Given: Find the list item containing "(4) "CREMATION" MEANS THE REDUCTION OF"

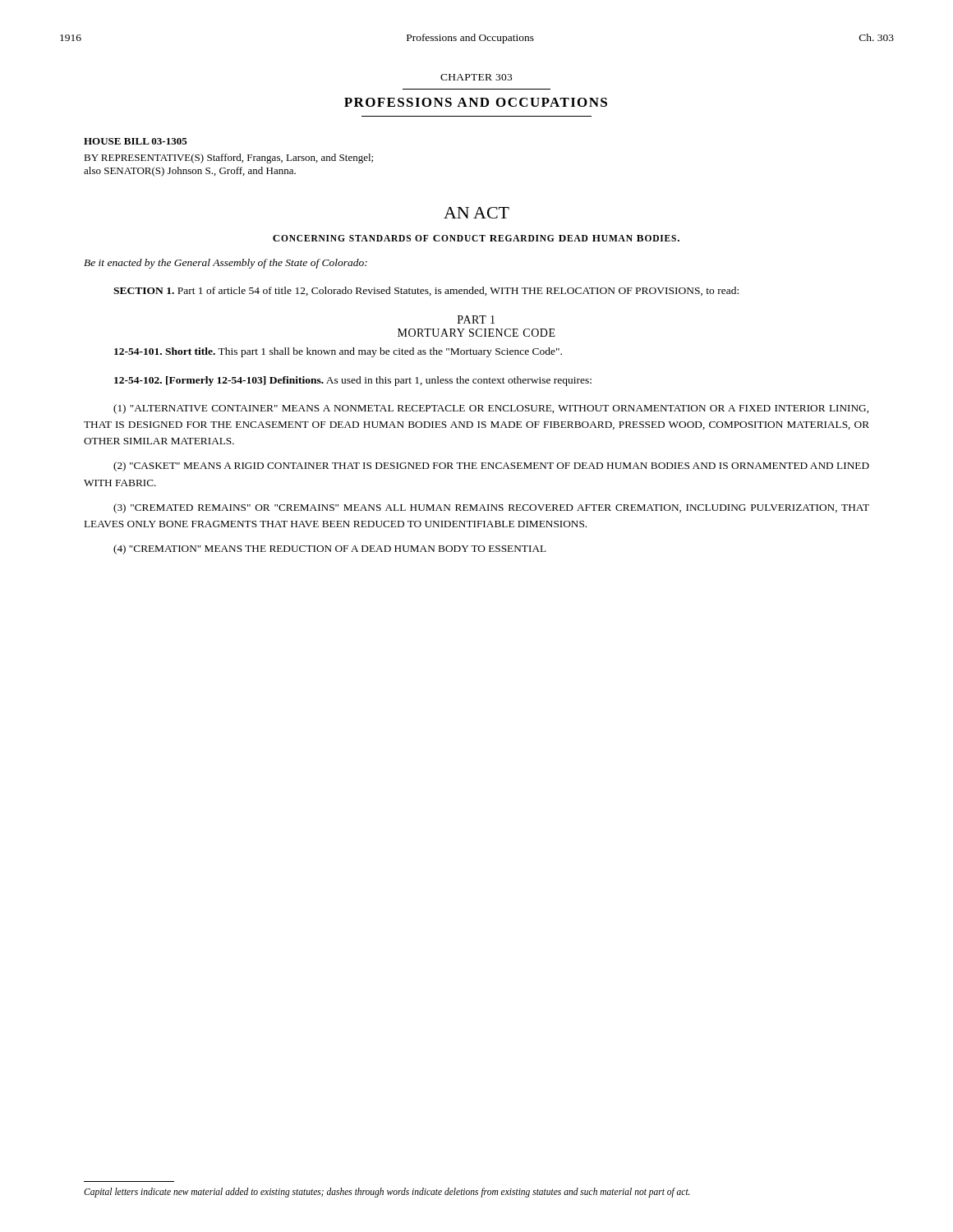Looking at the screenshot, I should tap(330, 548).
